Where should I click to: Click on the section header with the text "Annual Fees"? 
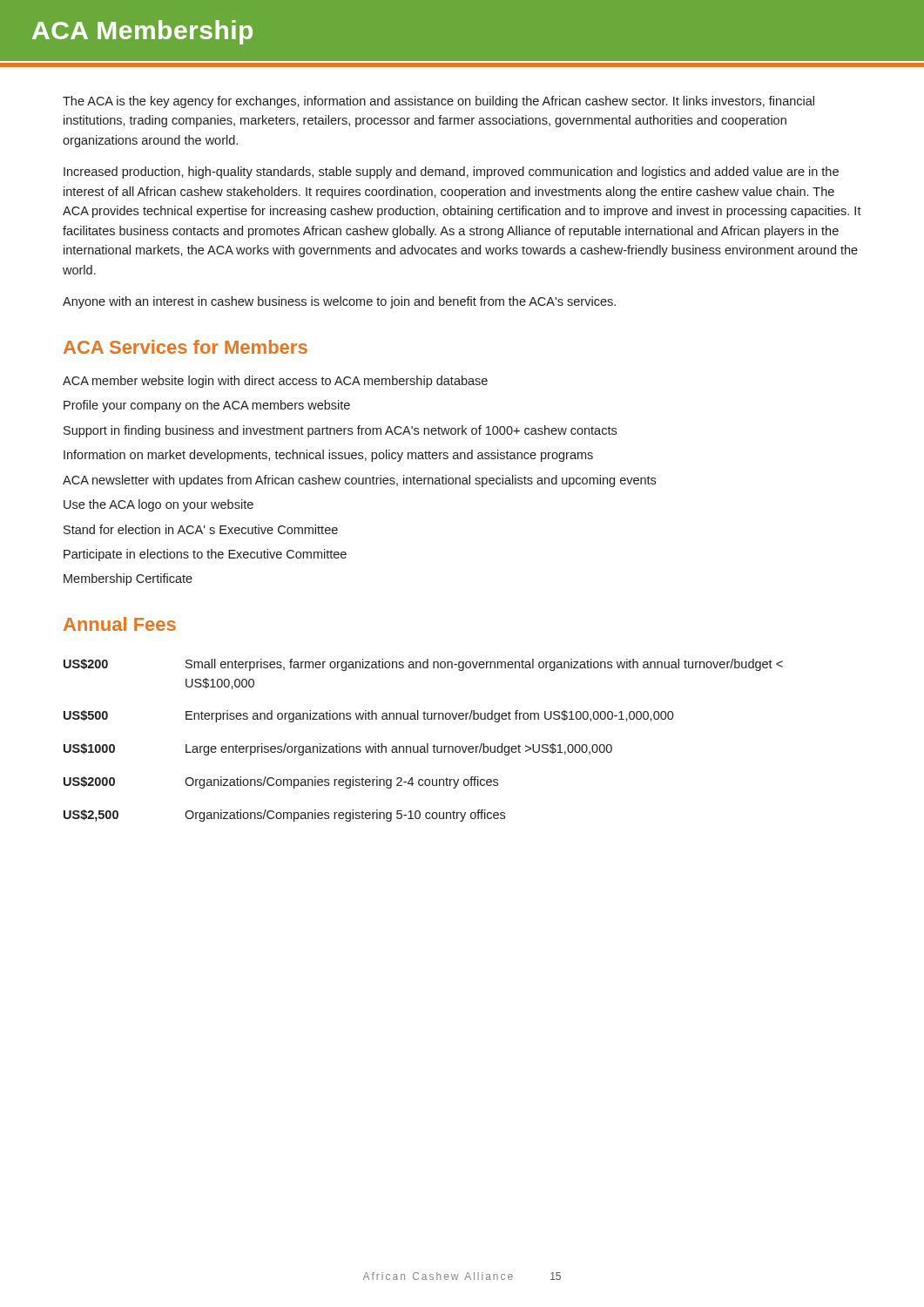(120, 624)
